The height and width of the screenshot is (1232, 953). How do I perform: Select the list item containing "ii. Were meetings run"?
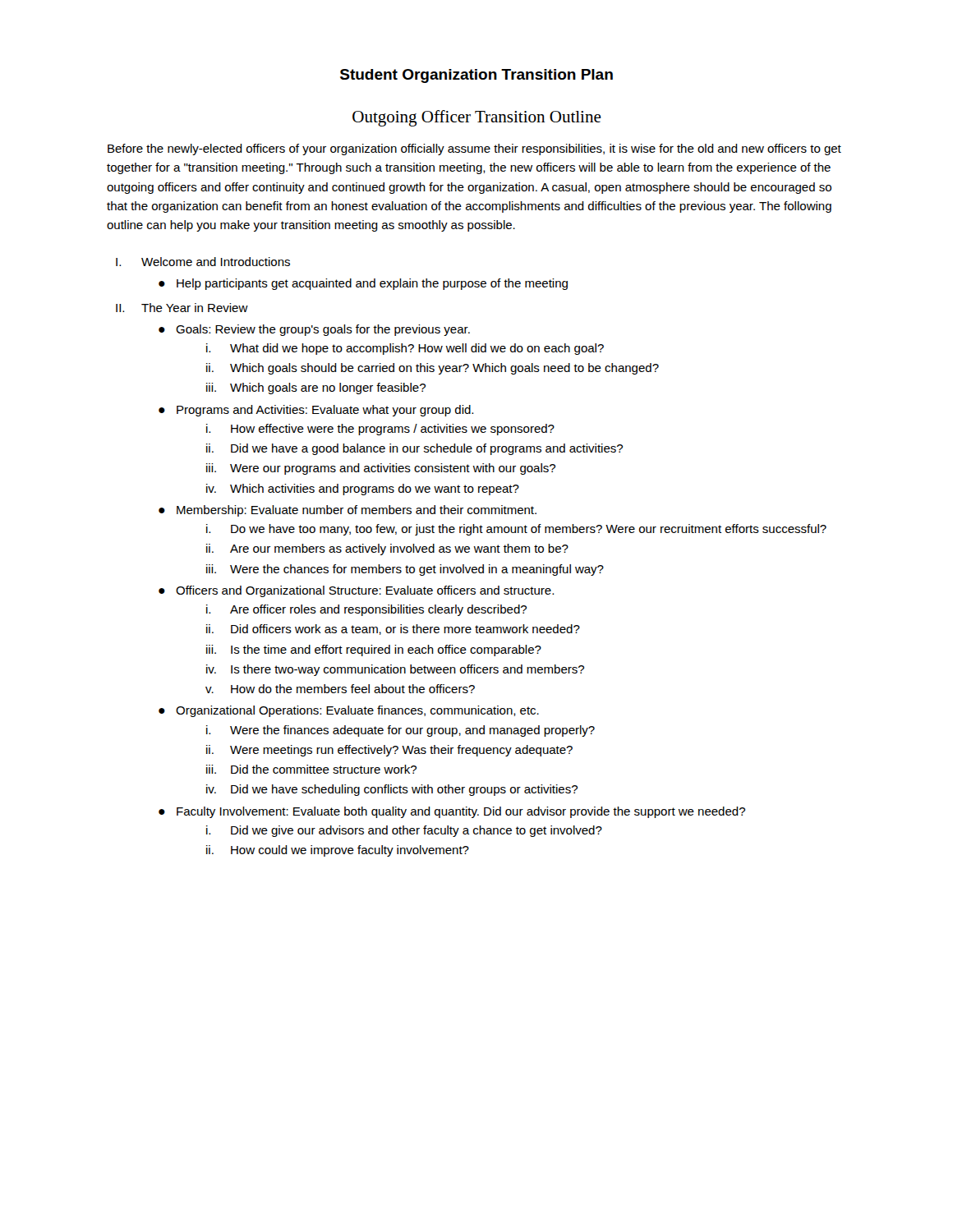tap(526, 749)
